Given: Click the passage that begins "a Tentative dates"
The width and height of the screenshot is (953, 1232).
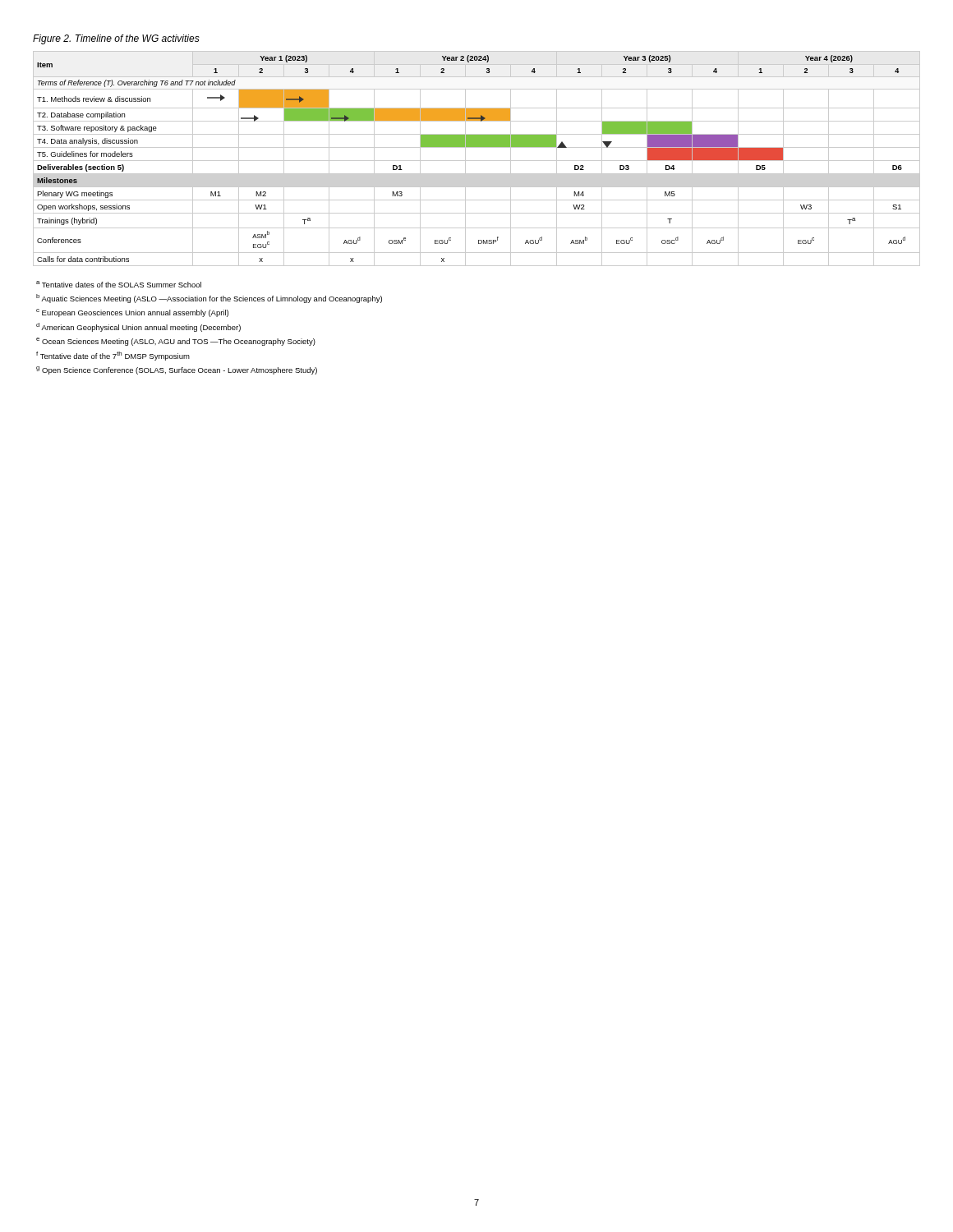Looking at the screenshot, I should 119,284.
